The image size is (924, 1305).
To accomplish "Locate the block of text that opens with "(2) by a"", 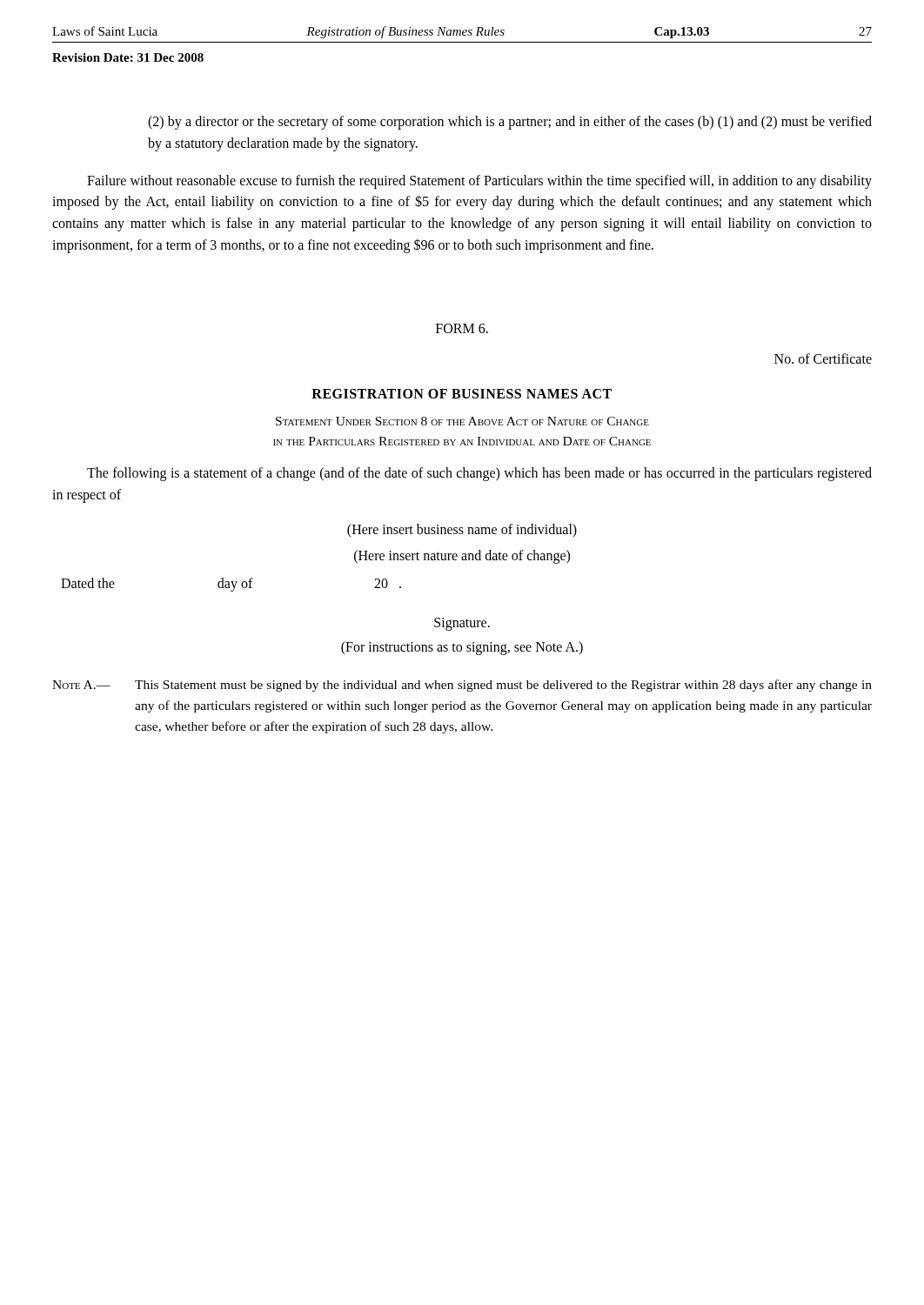I will [x=510, y=132].
